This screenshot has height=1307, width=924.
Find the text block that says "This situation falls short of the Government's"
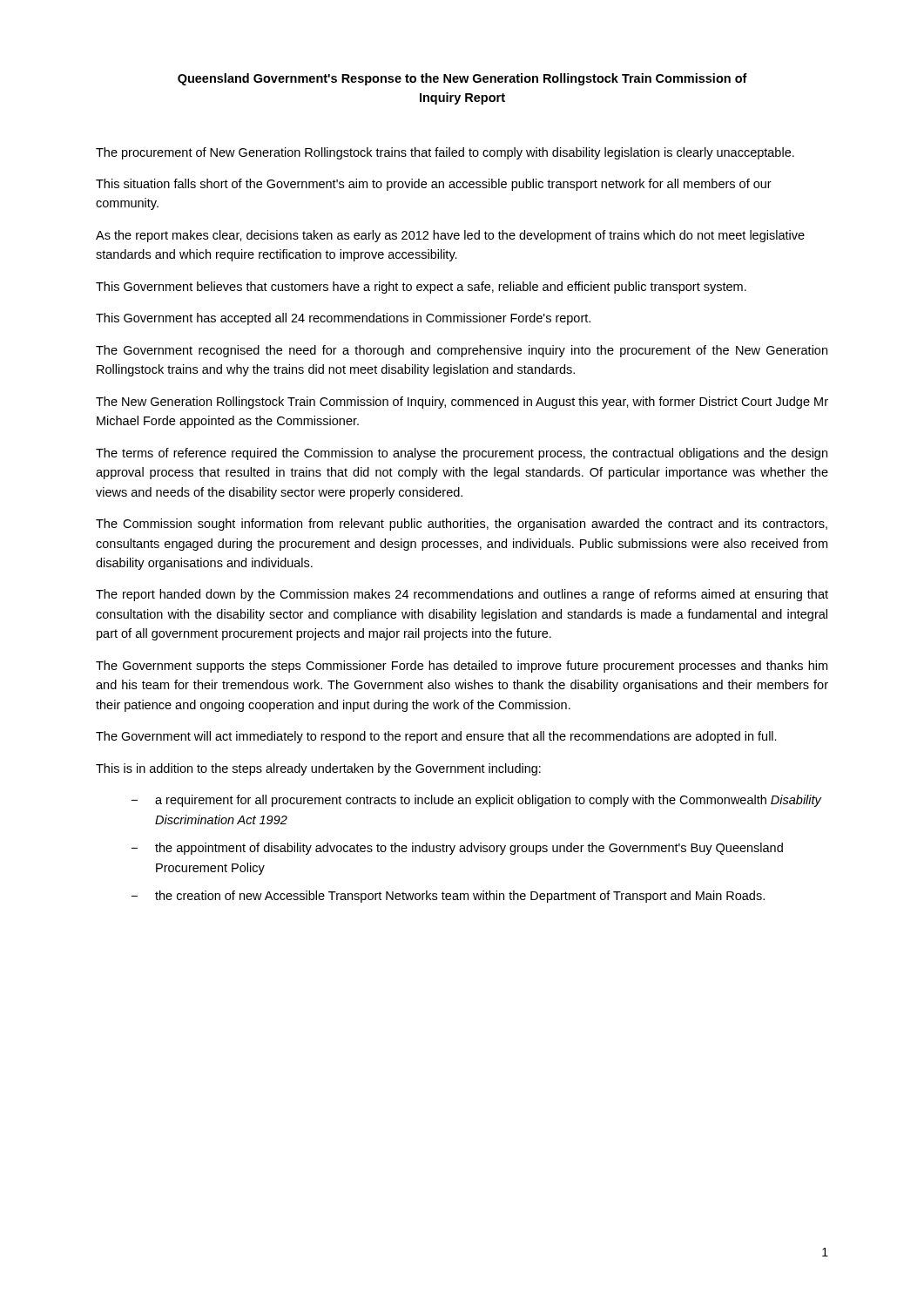434,194
